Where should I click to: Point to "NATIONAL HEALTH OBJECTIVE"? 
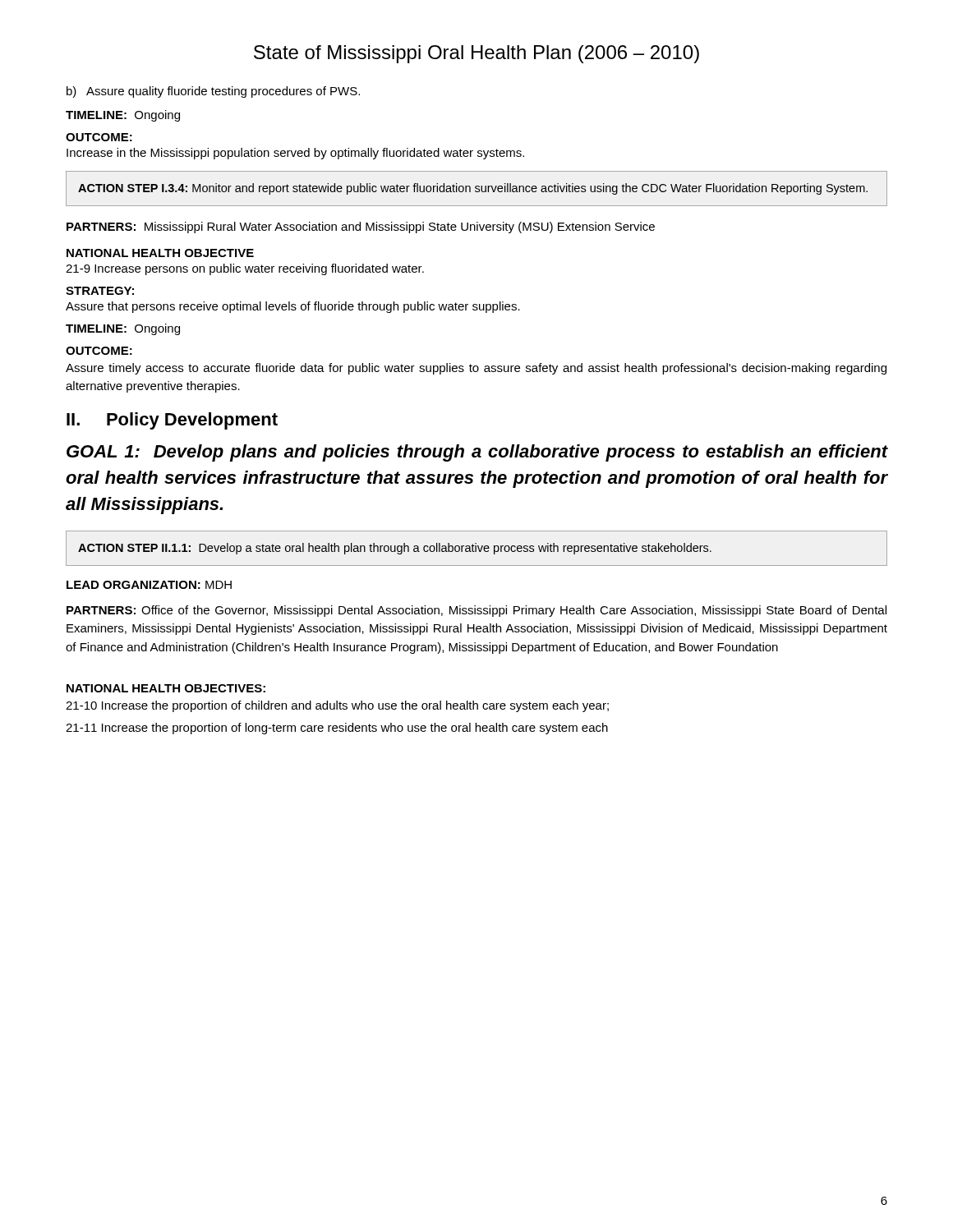pos(160,253)
